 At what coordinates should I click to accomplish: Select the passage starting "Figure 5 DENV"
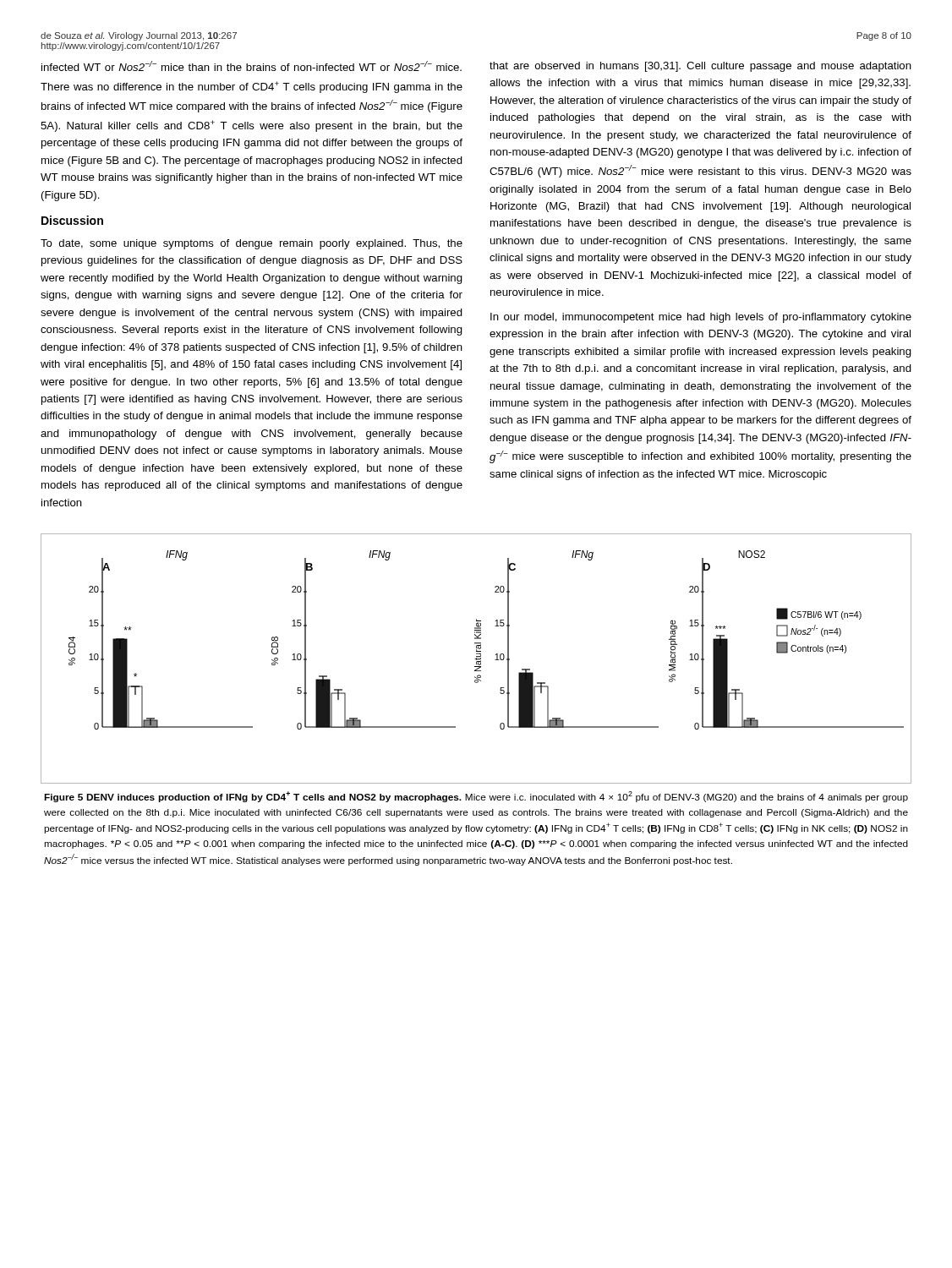click(x=476, y=828)
